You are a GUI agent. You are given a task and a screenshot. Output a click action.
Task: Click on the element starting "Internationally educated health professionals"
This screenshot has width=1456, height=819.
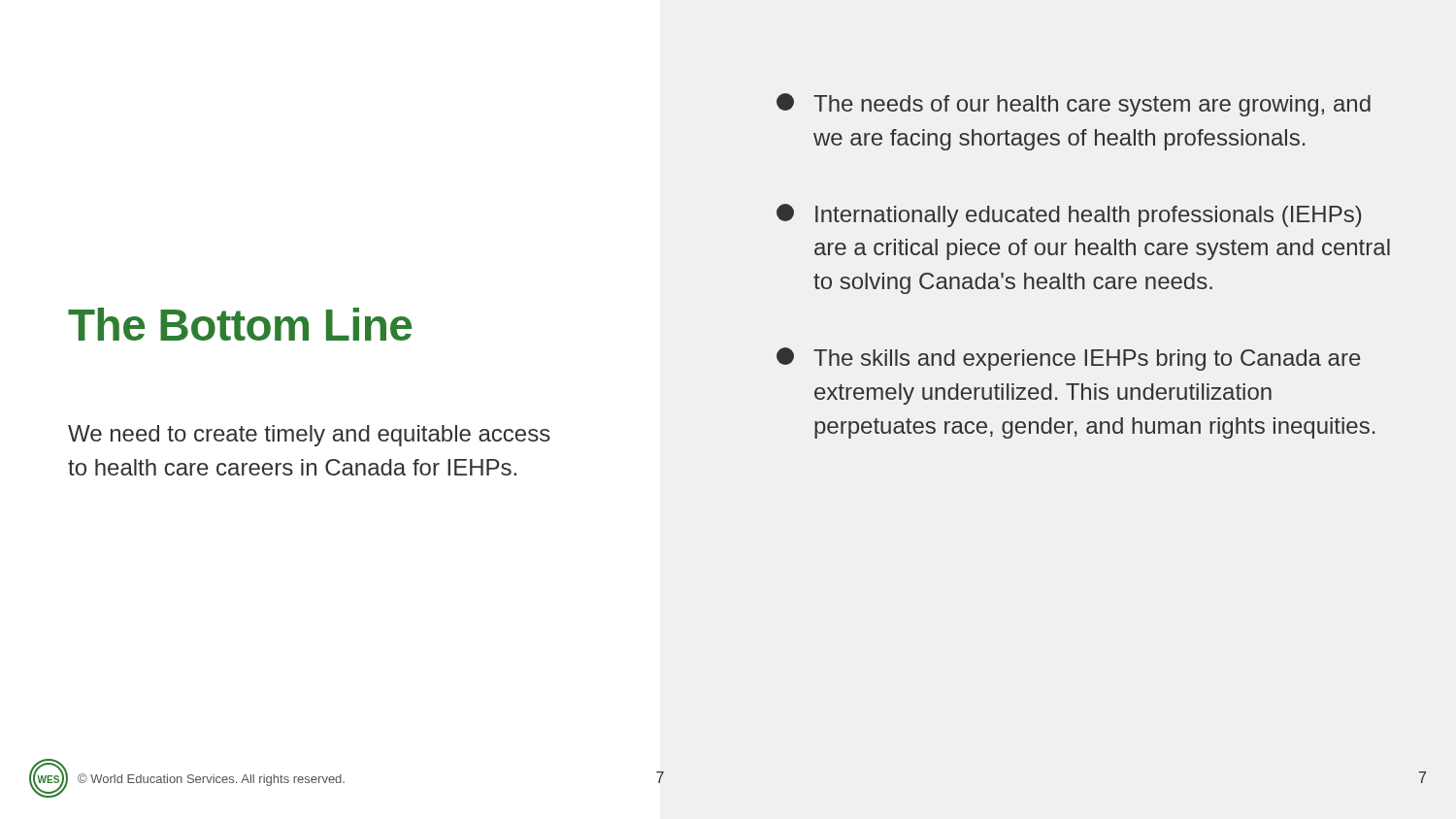(1087, 248)
